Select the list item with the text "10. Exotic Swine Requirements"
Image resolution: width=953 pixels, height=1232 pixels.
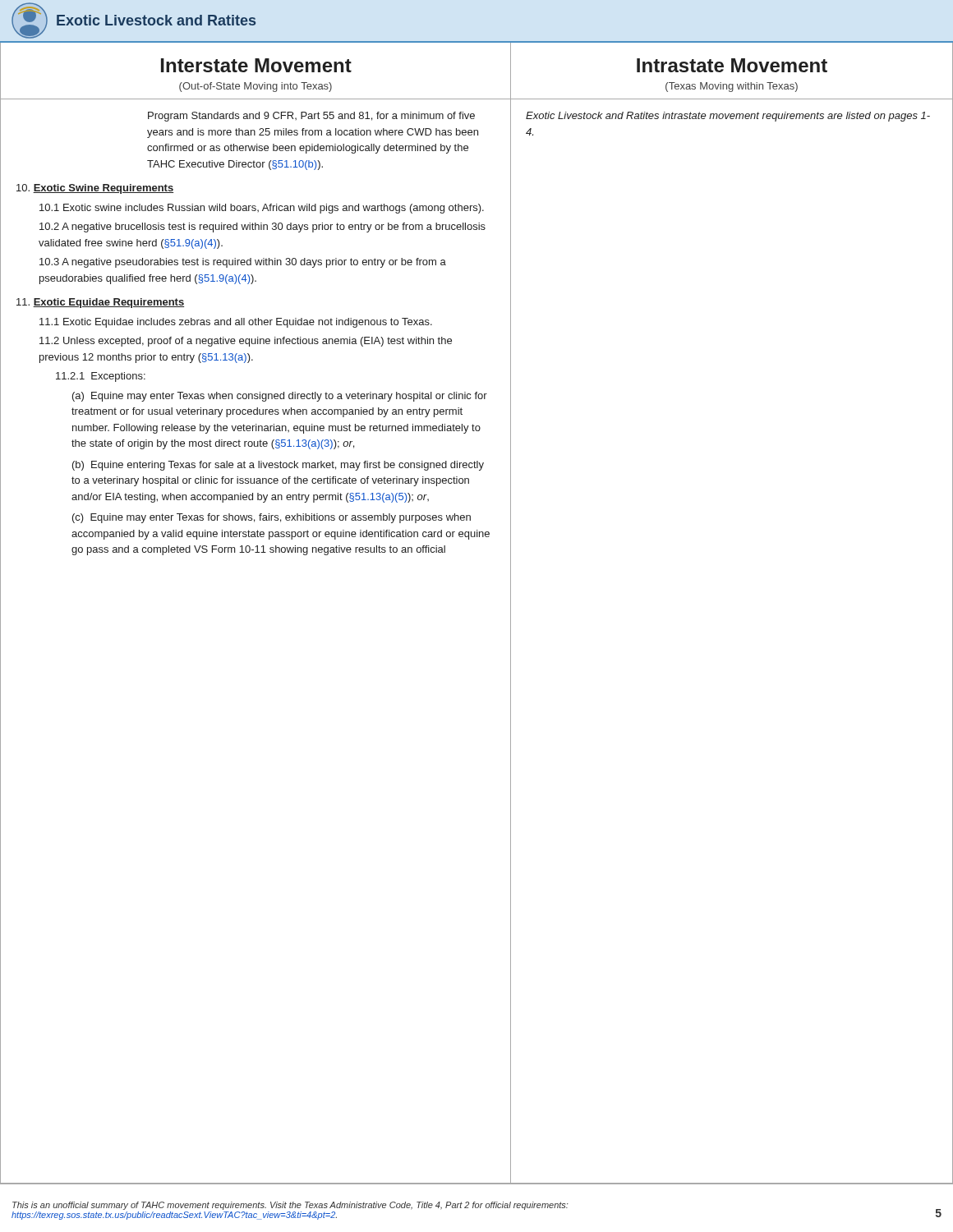(x=95, y=188)
